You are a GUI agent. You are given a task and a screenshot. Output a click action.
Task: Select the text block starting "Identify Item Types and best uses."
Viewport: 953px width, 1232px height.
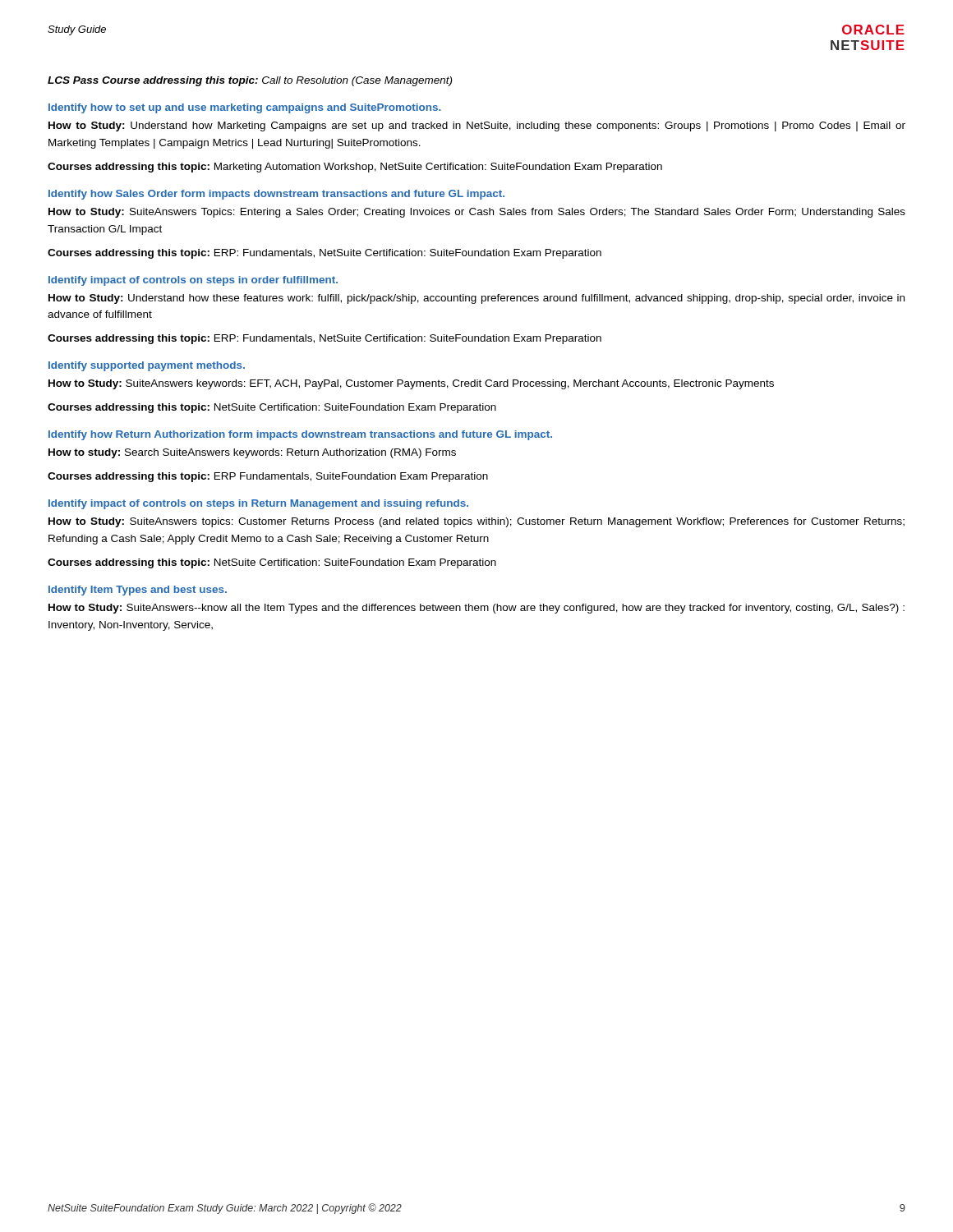tap(138, 589)
